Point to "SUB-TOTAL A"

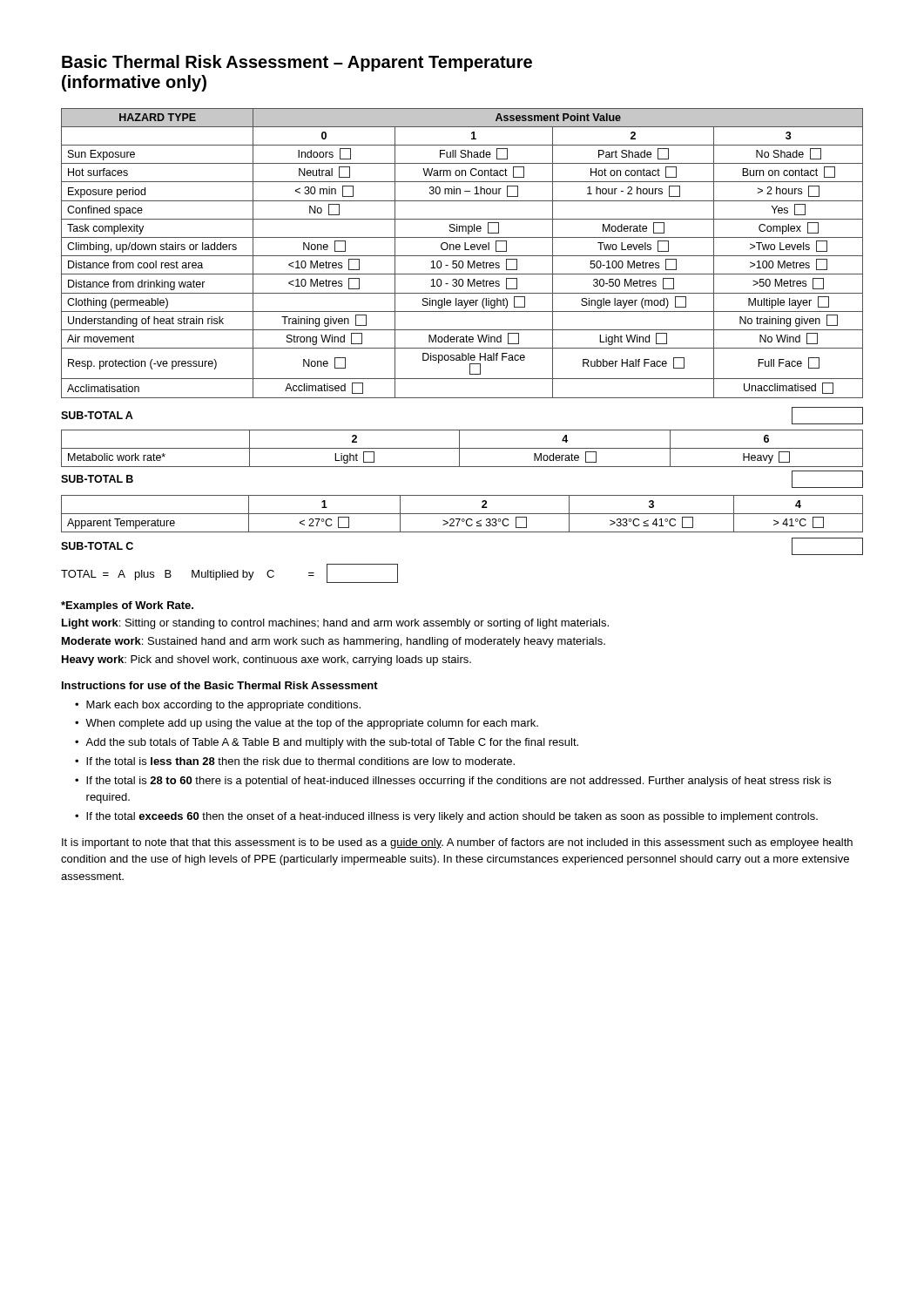(92, 415)
